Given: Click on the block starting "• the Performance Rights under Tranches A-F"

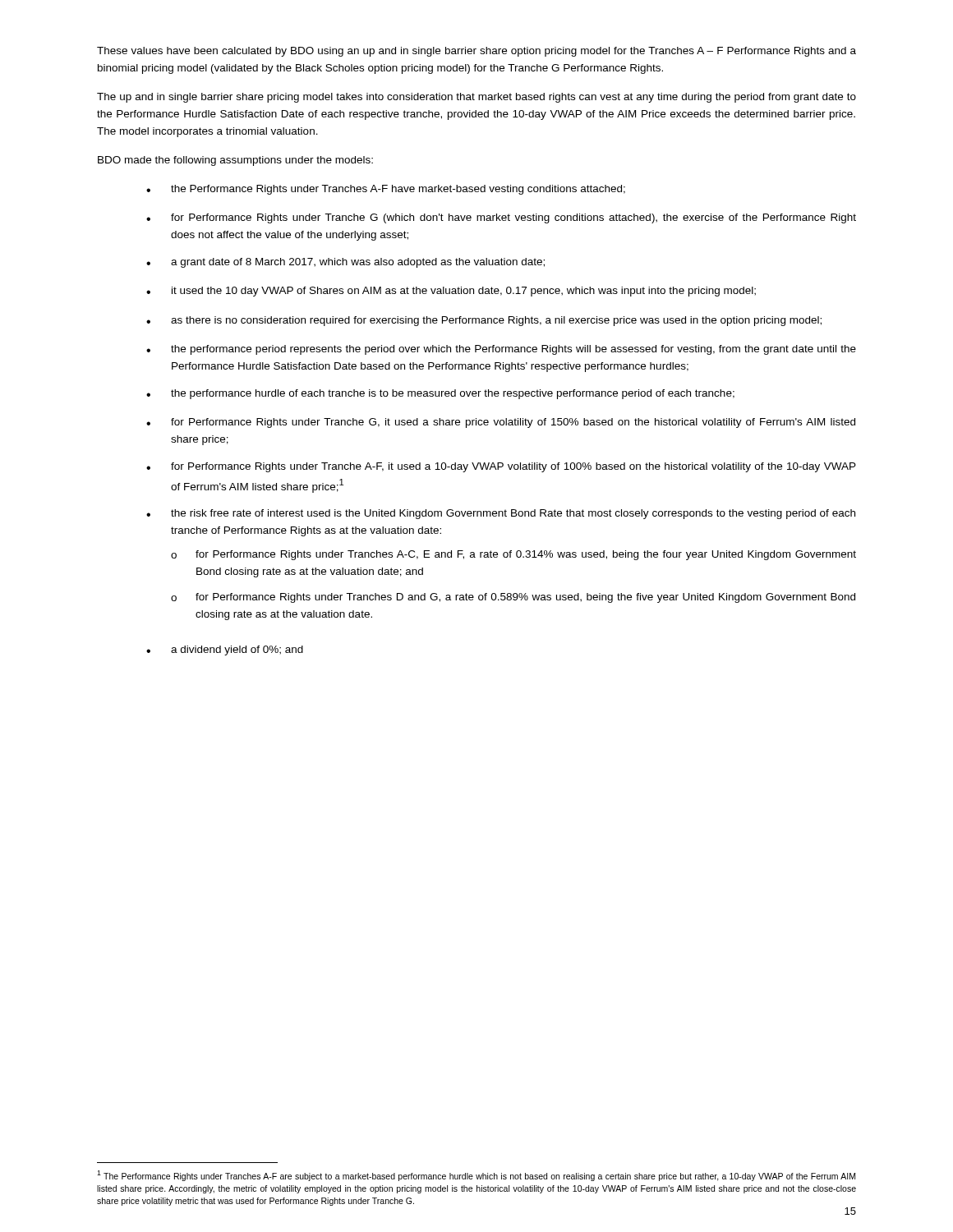Looking at the screenshot, I should (501, 190).
